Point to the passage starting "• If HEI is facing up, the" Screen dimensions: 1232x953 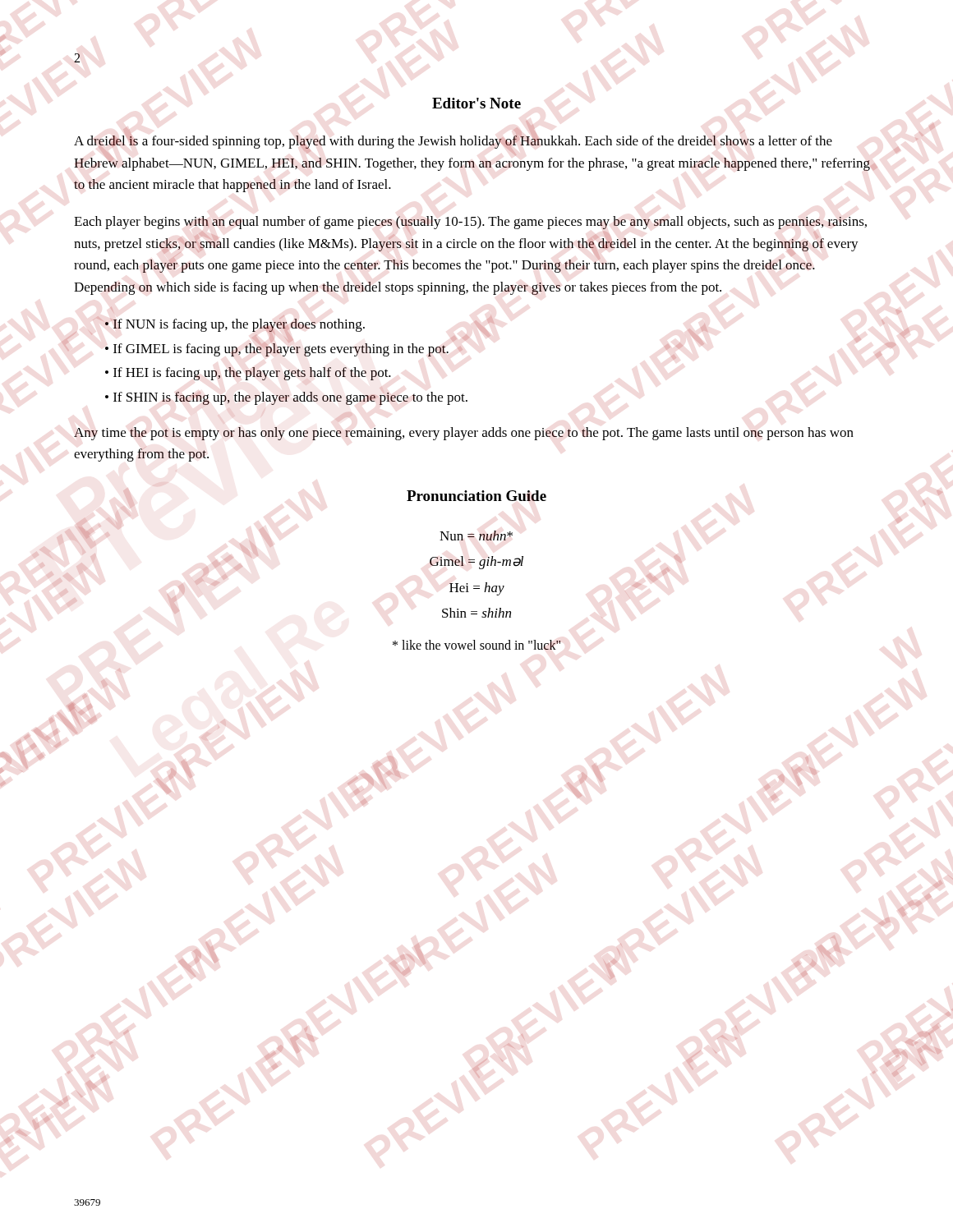255,373
